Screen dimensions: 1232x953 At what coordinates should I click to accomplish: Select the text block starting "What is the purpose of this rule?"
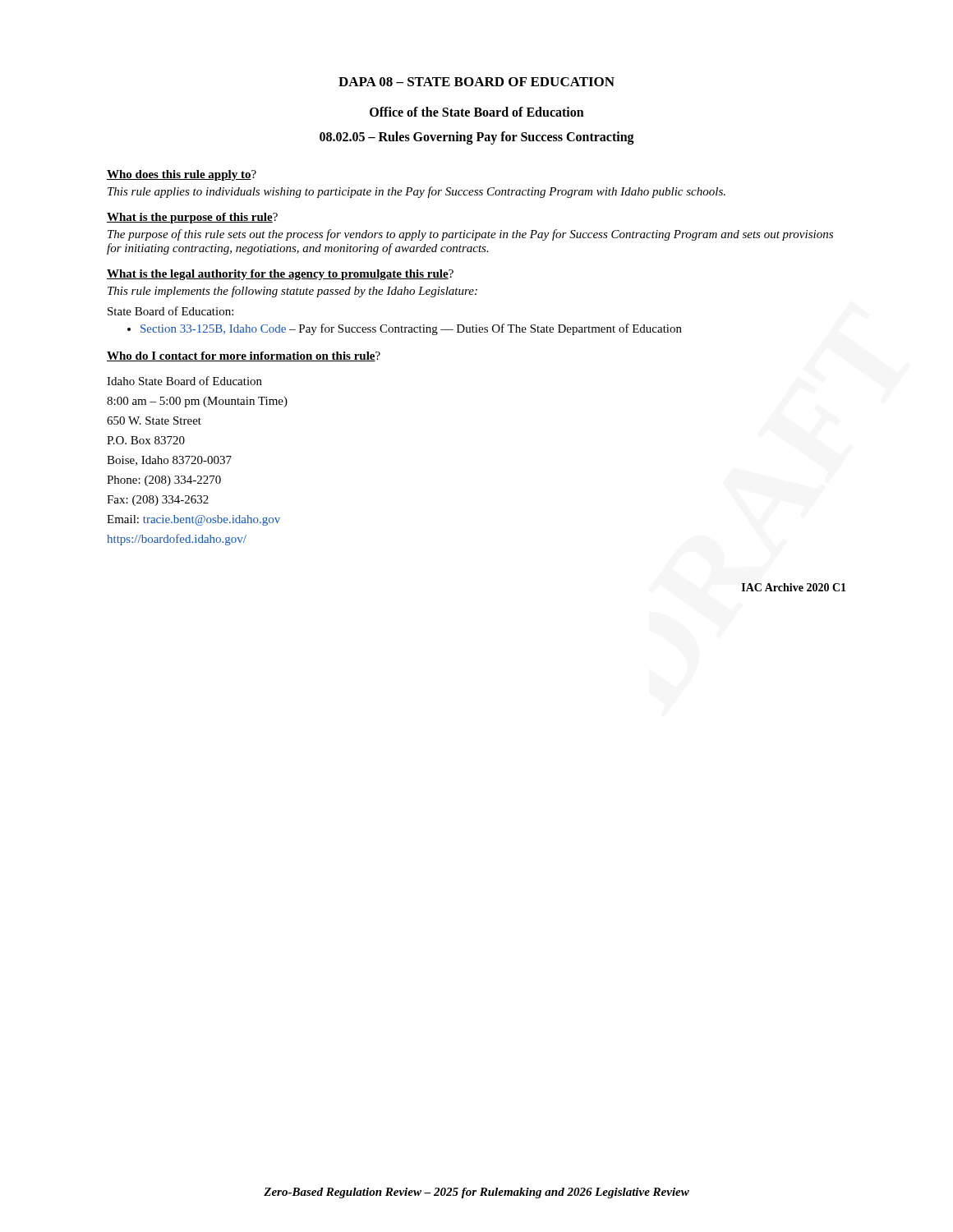pos(192,217)
